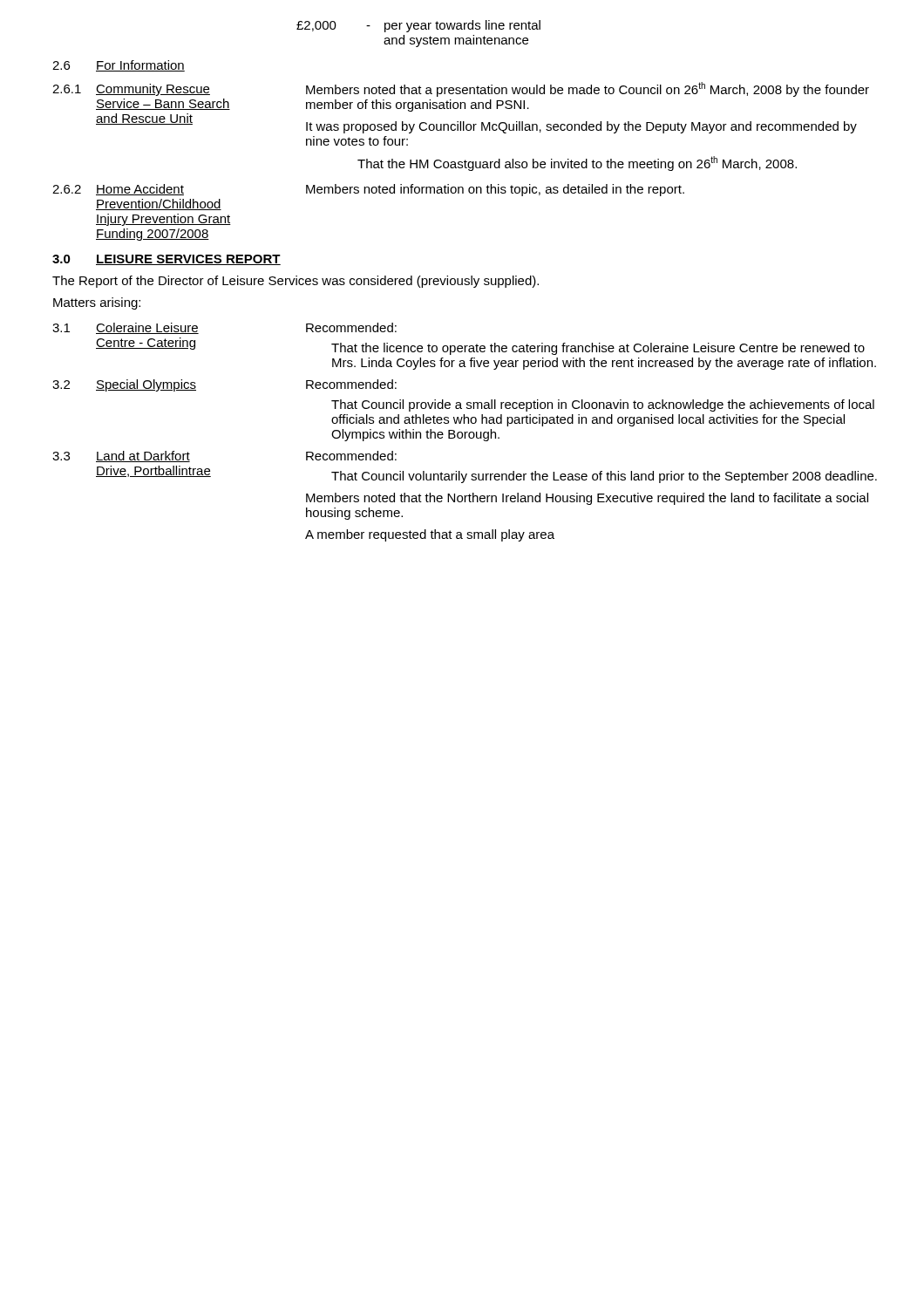Locate the block of text that opens with "That Council voluntarily"

coord(605,476)
